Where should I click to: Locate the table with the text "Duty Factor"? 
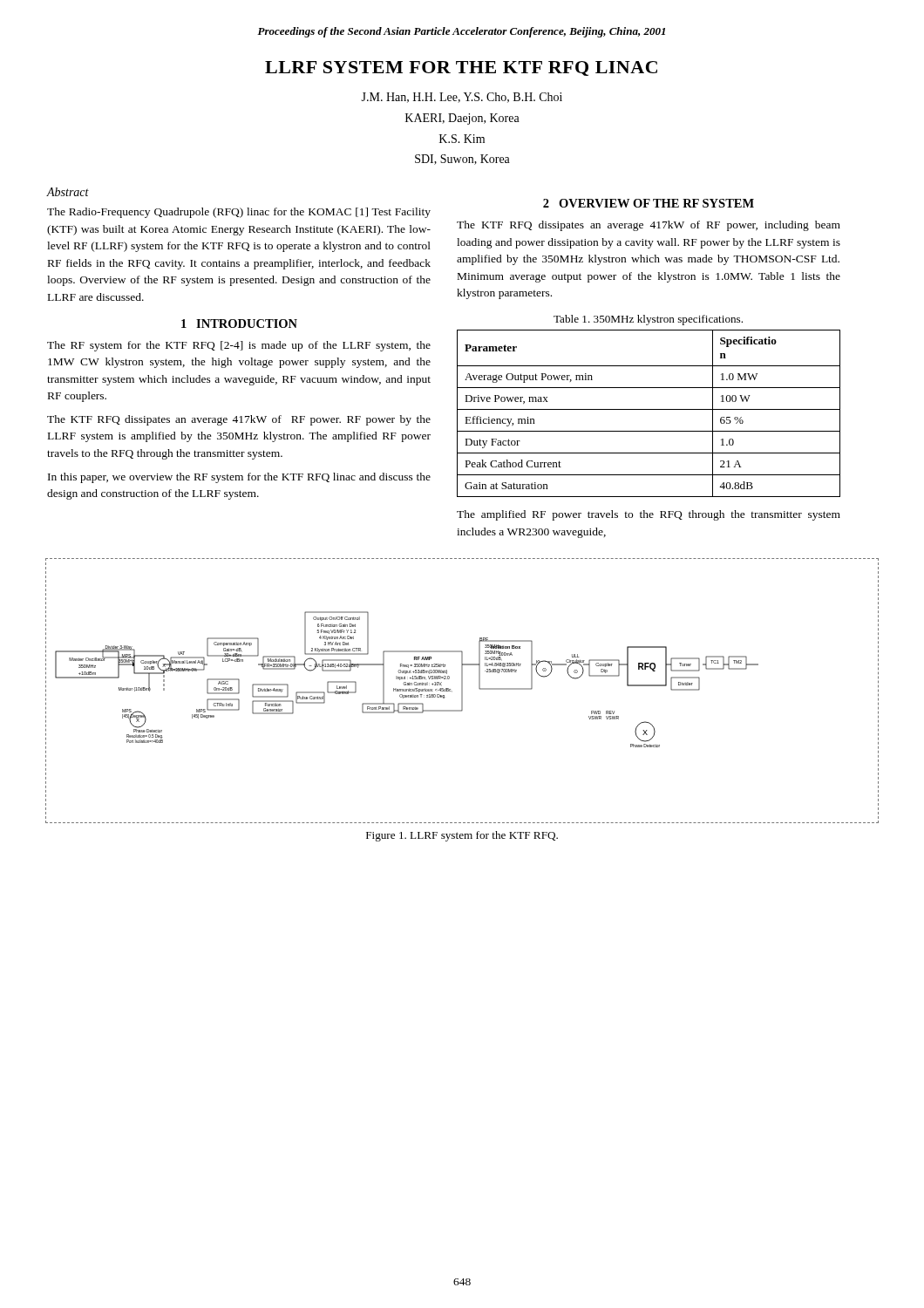(649, 413)
